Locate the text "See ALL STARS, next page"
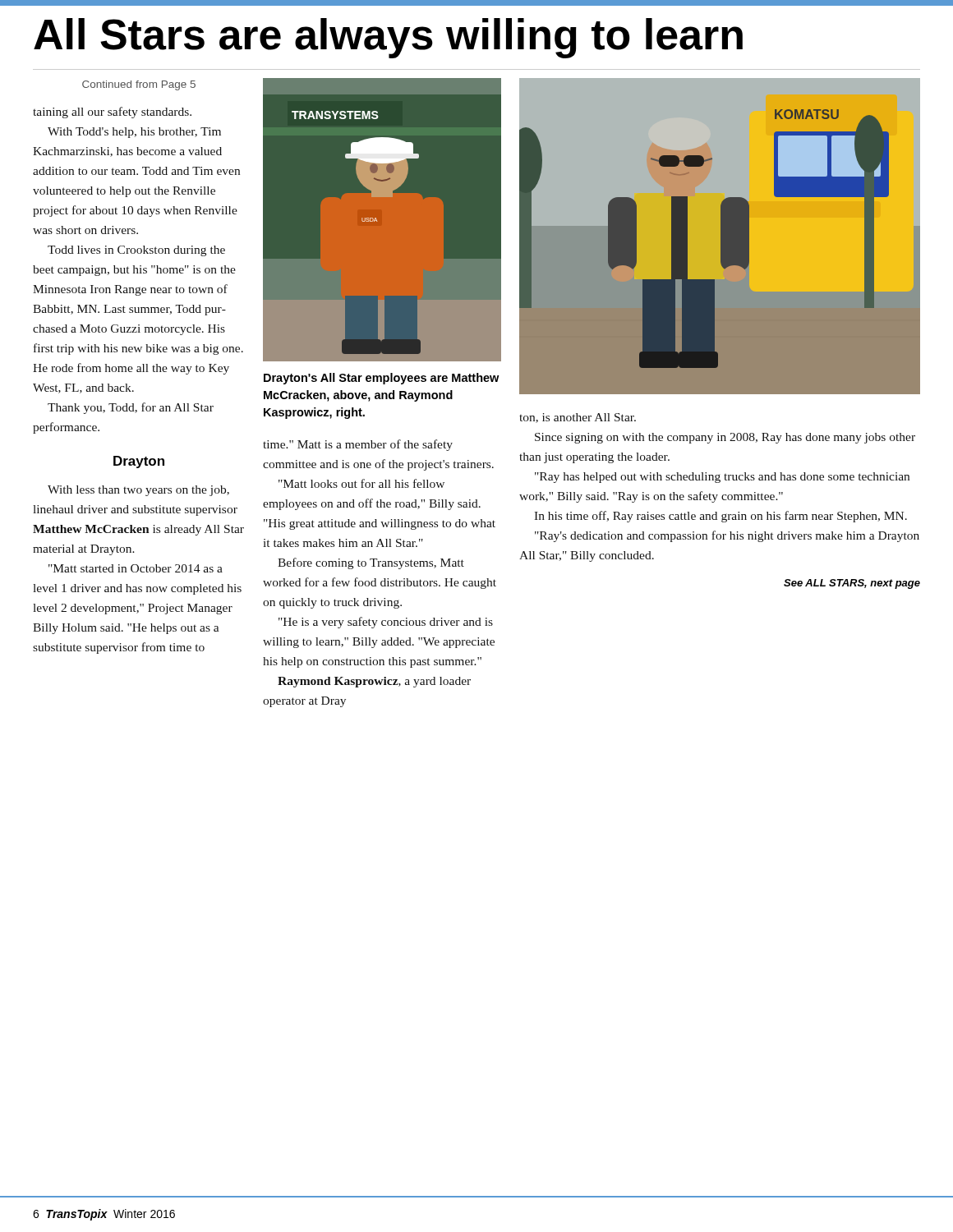The image size is (953, 1232). [852, 583]
